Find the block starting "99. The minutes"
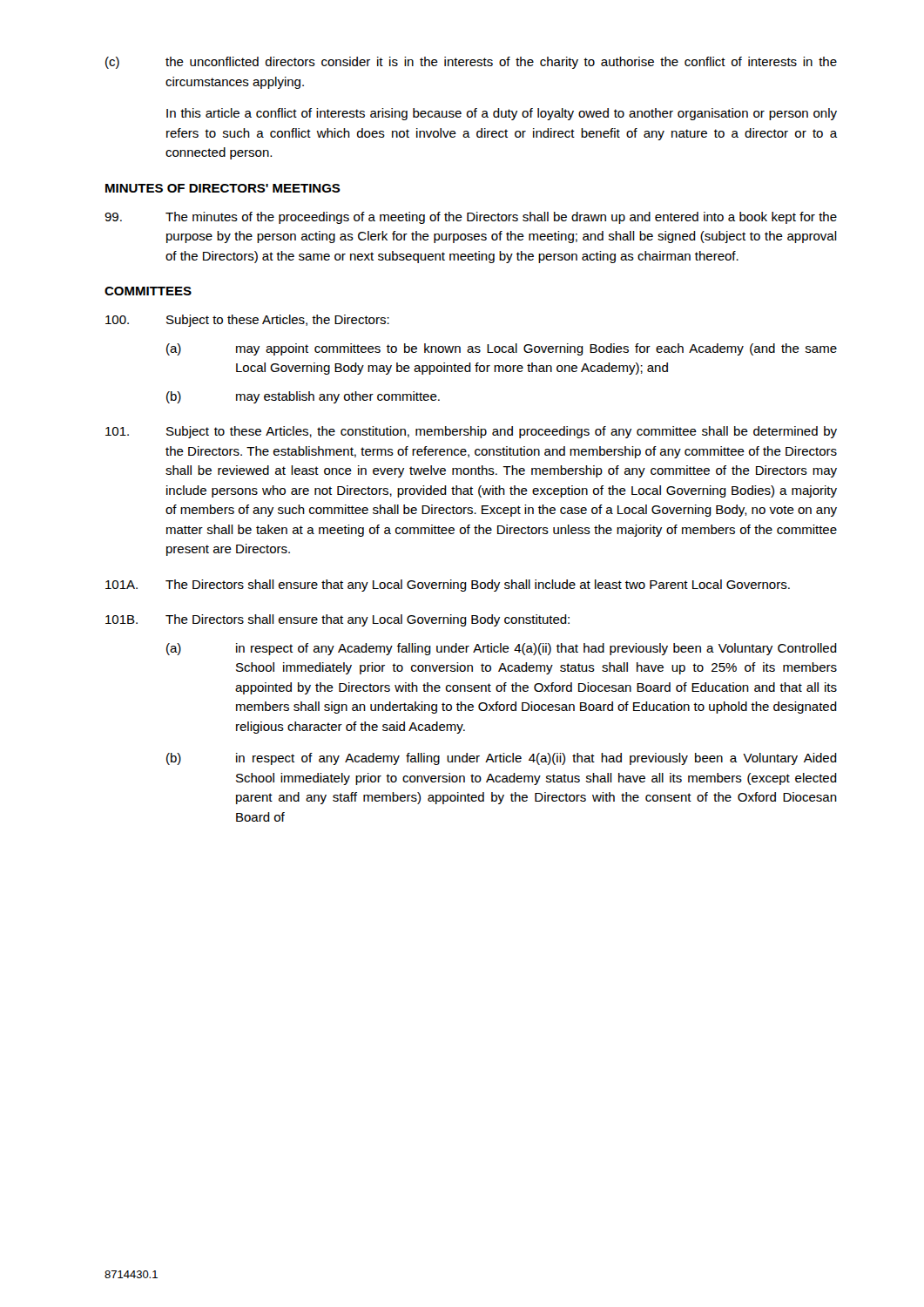The image size is (924, 1307). (x=471, y=236)
